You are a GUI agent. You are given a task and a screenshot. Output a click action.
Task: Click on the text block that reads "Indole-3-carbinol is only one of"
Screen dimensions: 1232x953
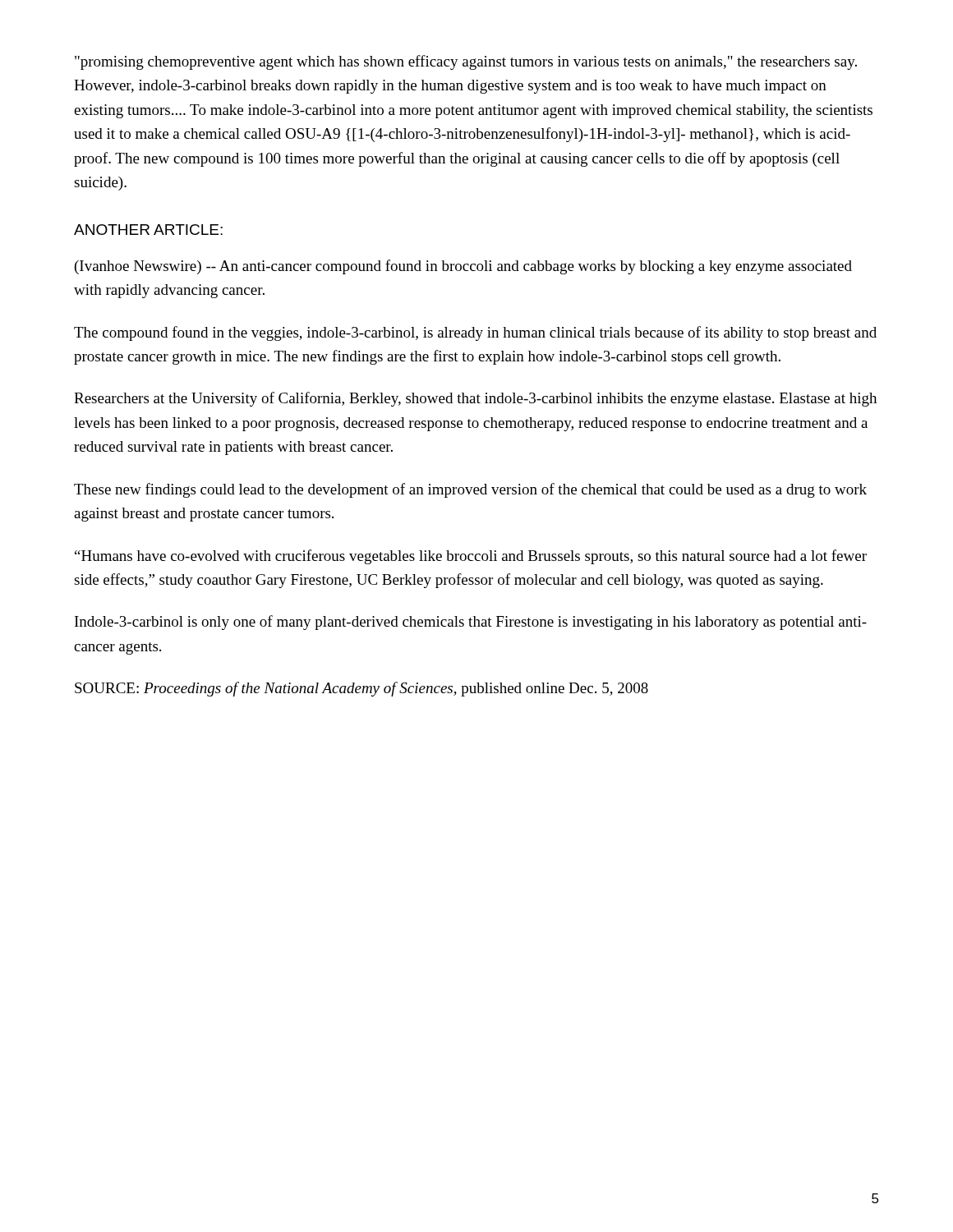470,634
